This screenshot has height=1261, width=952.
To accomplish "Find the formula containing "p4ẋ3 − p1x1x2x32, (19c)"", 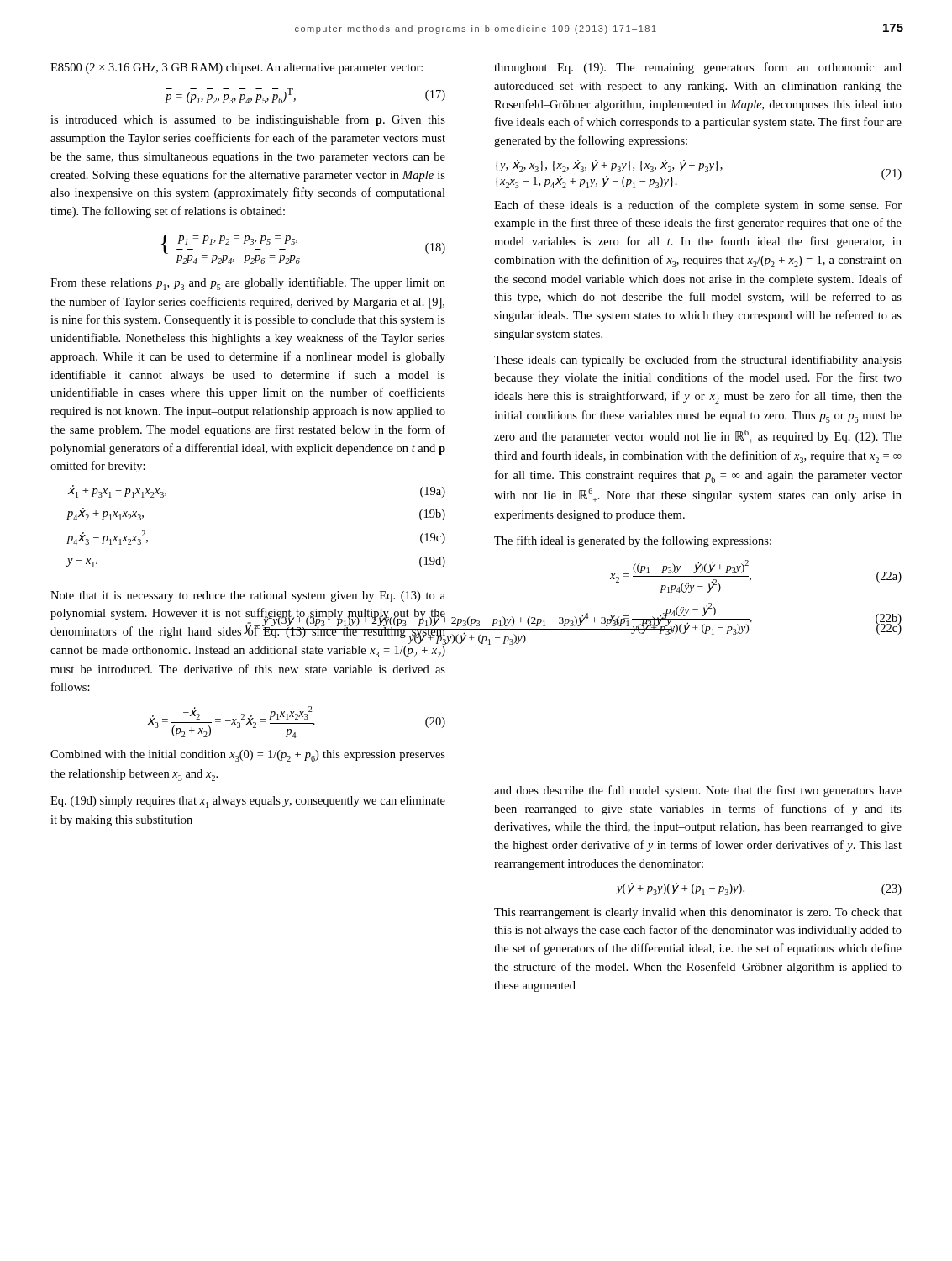I will pos(105,538).
